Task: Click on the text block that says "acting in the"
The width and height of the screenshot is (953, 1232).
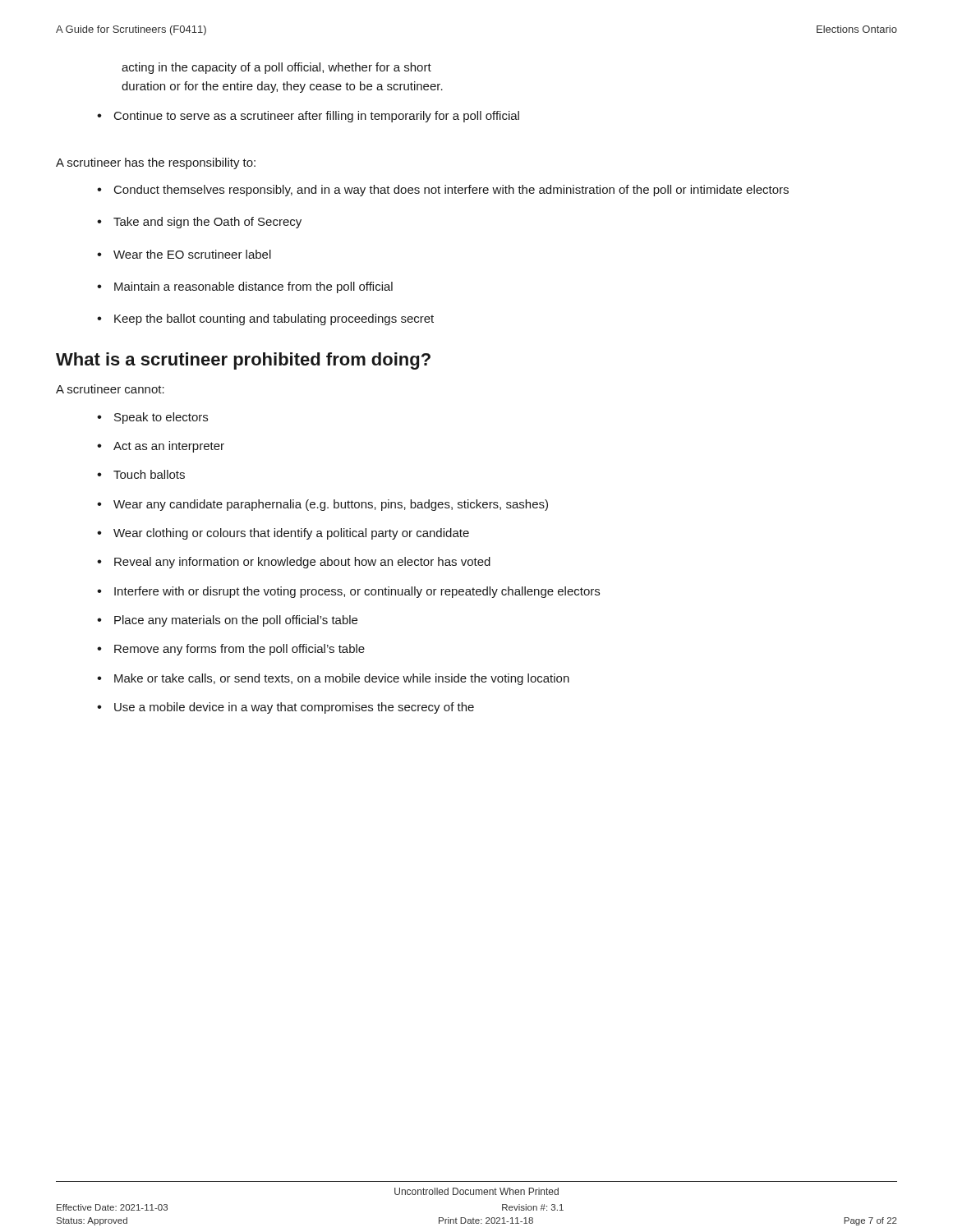Action: coord(282,77)
